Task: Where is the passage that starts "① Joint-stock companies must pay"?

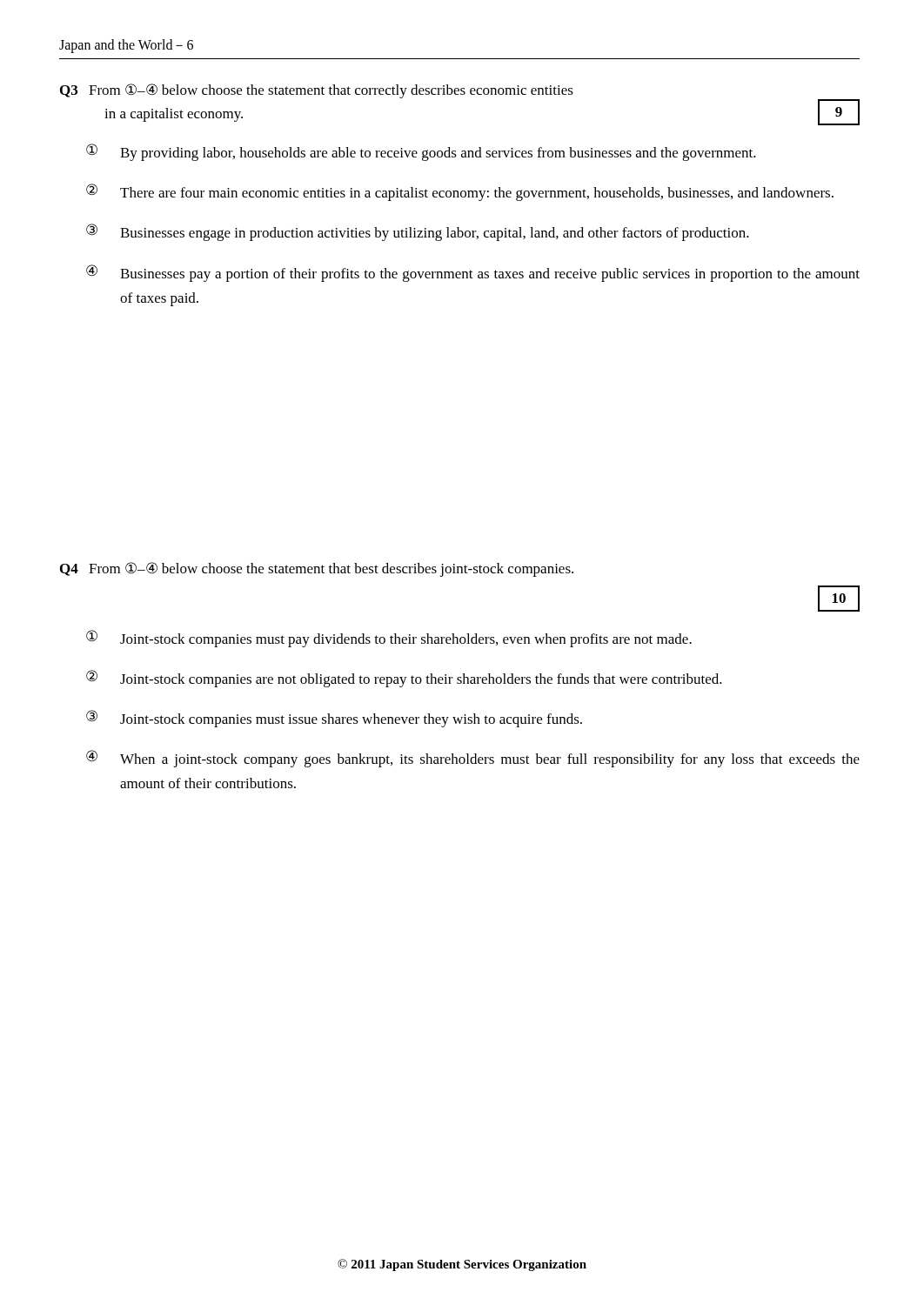Action: 472,640
